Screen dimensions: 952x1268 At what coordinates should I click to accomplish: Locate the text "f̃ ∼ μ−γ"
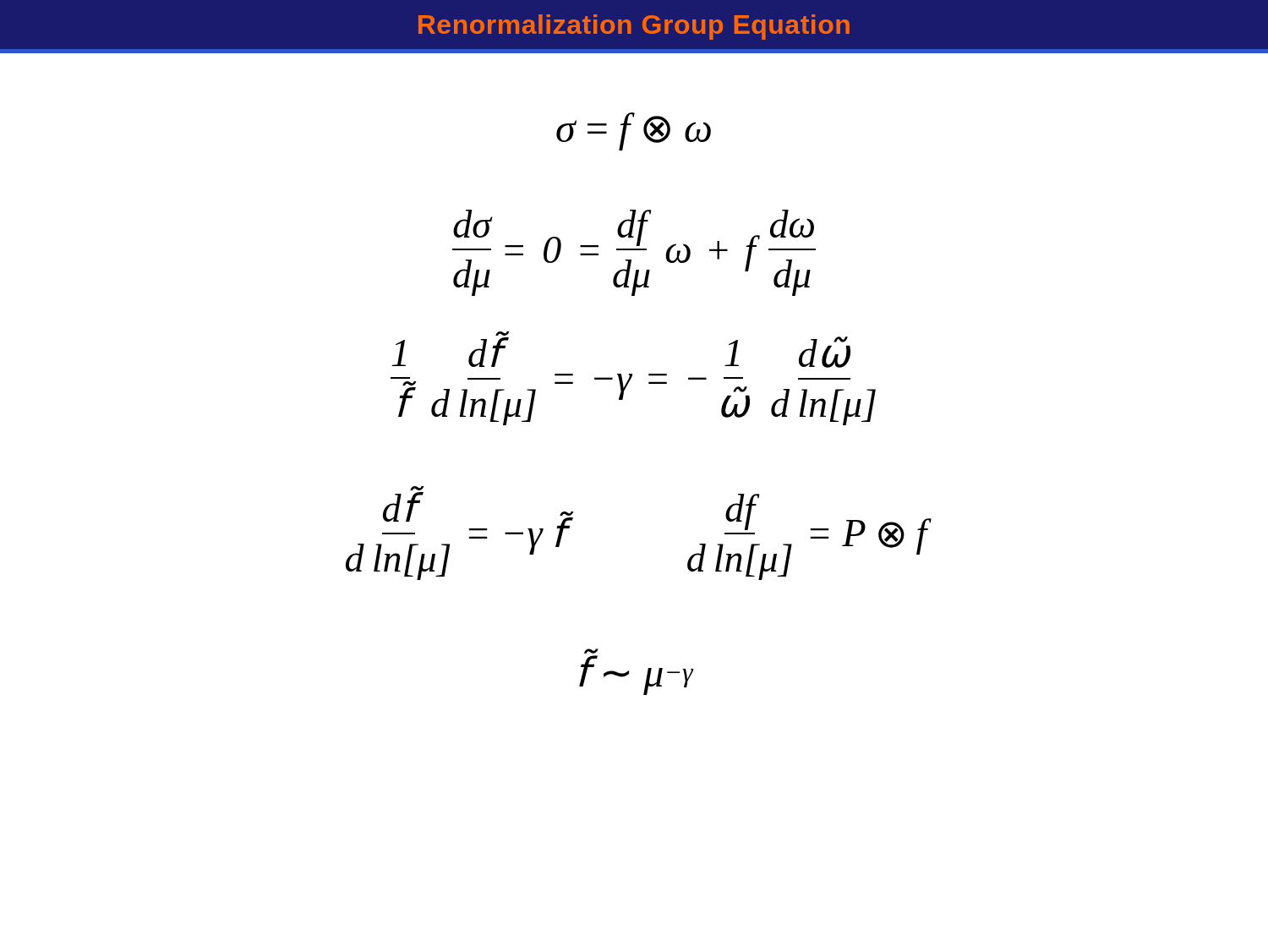point(634,672)
